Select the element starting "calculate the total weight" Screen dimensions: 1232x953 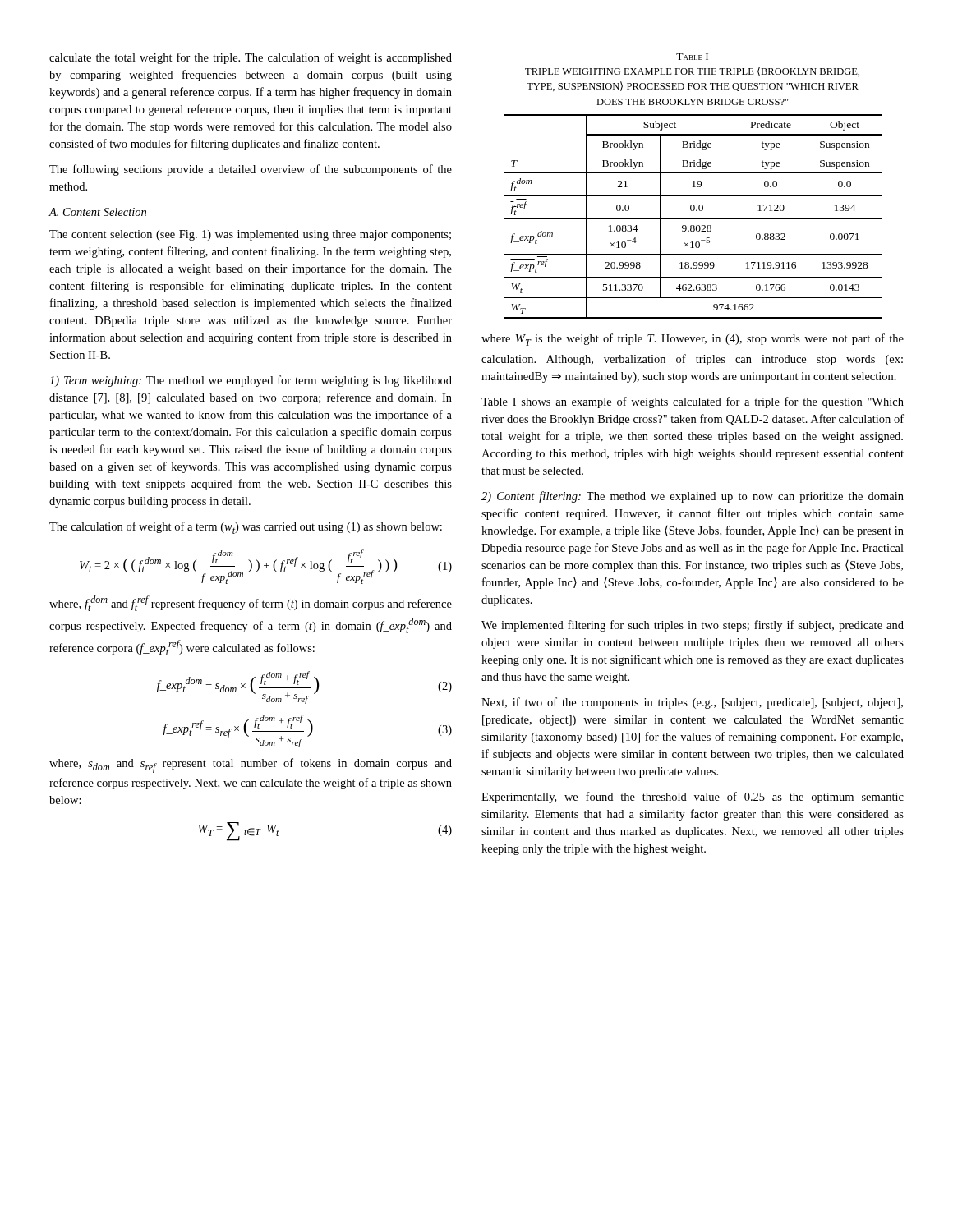click(251, 122)
